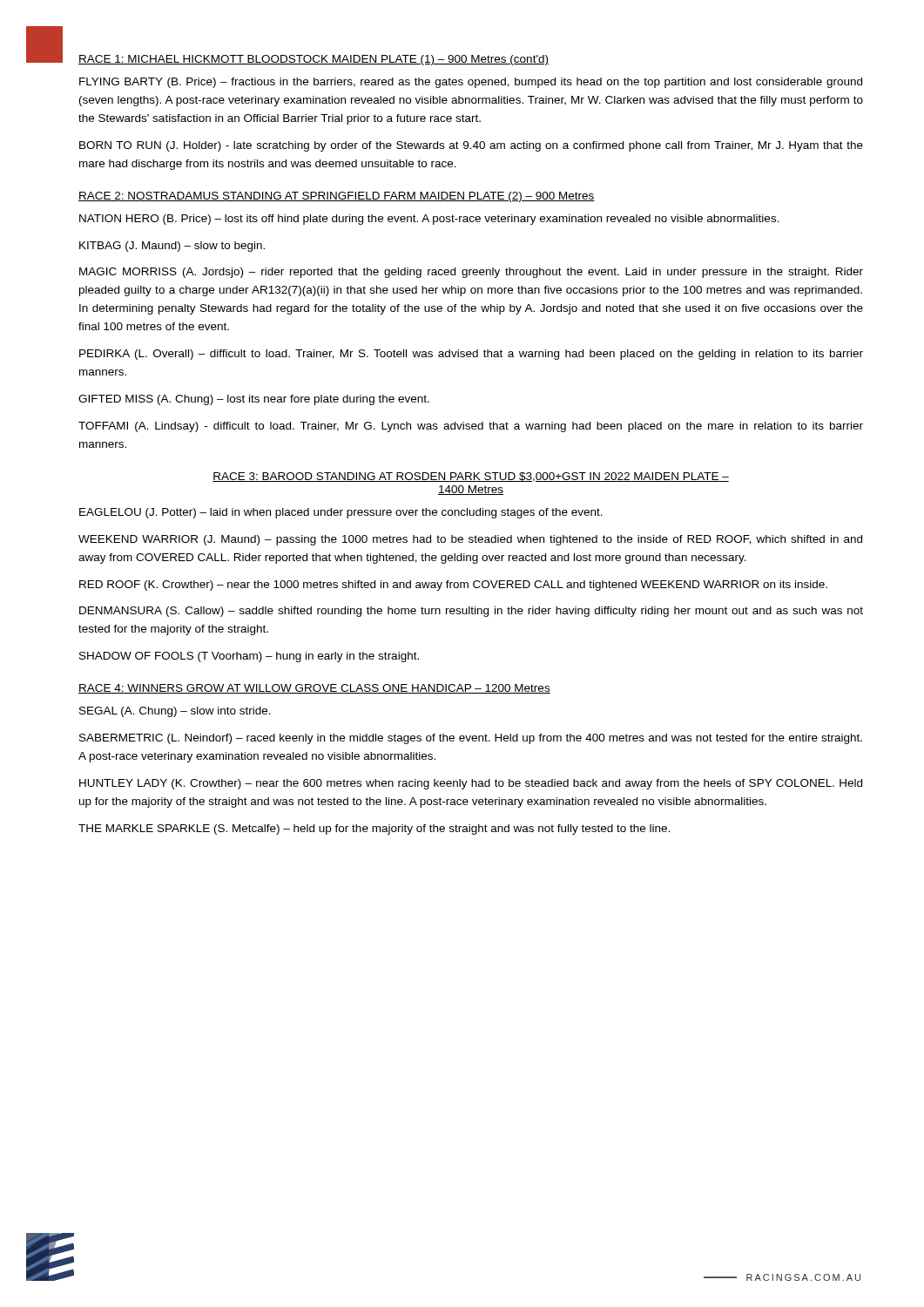Viewport: 924px width, 1307px height.
Task: Point to the block beginning "KITBAG (J. Maund)"
Action: (172, 245)
